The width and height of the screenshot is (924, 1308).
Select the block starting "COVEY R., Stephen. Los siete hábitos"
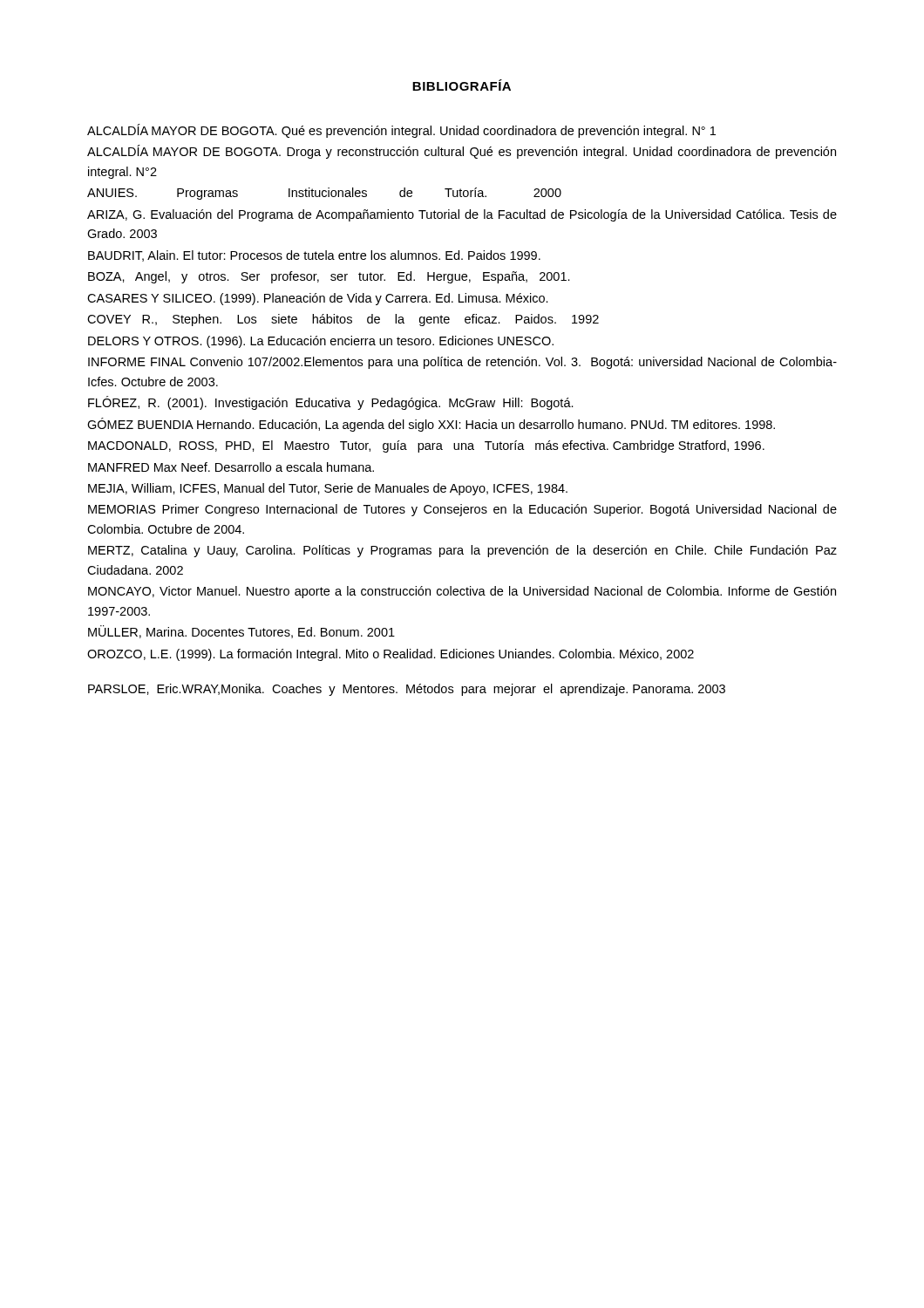[x=343, y=319]
